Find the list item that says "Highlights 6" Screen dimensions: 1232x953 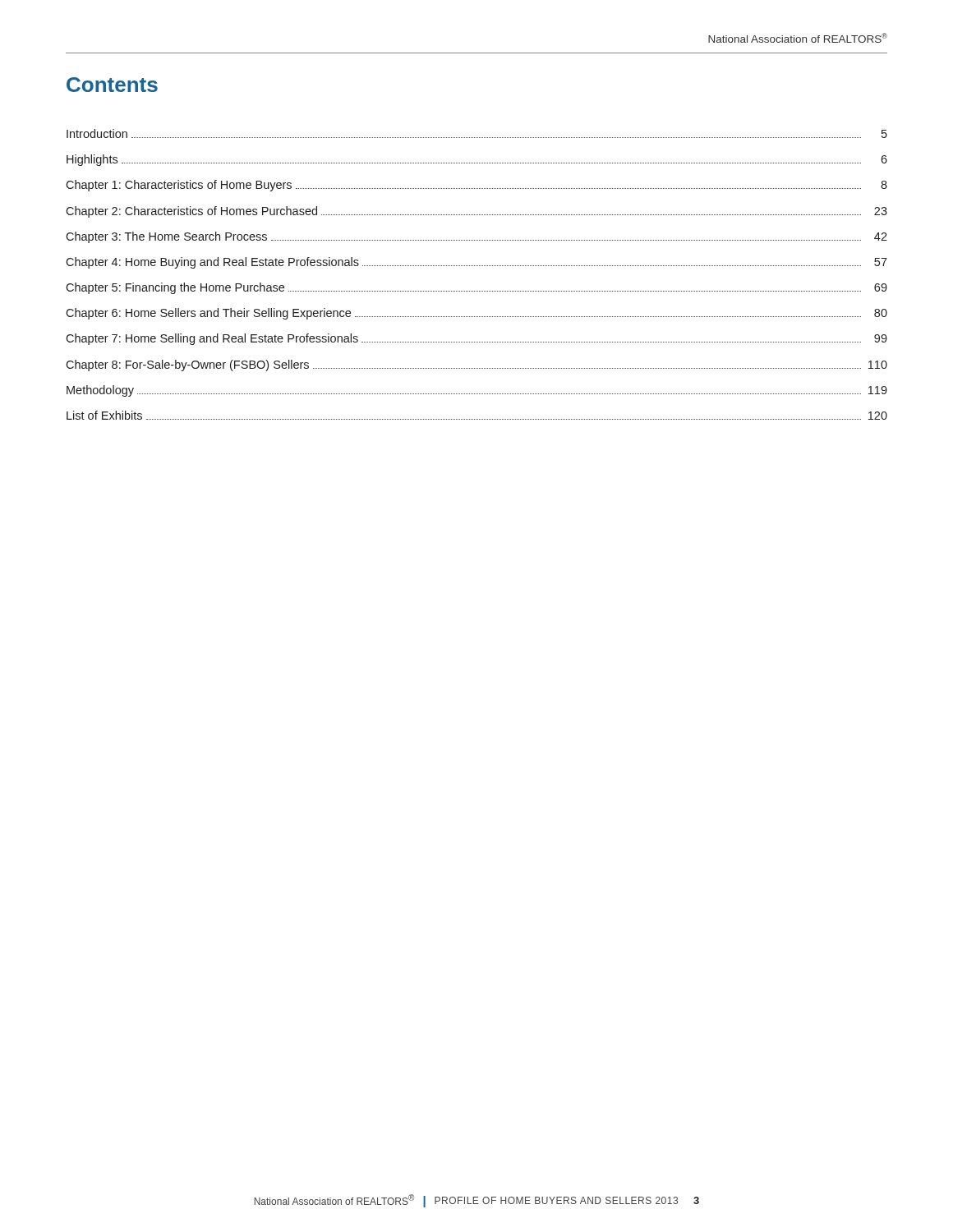(476, 160)
